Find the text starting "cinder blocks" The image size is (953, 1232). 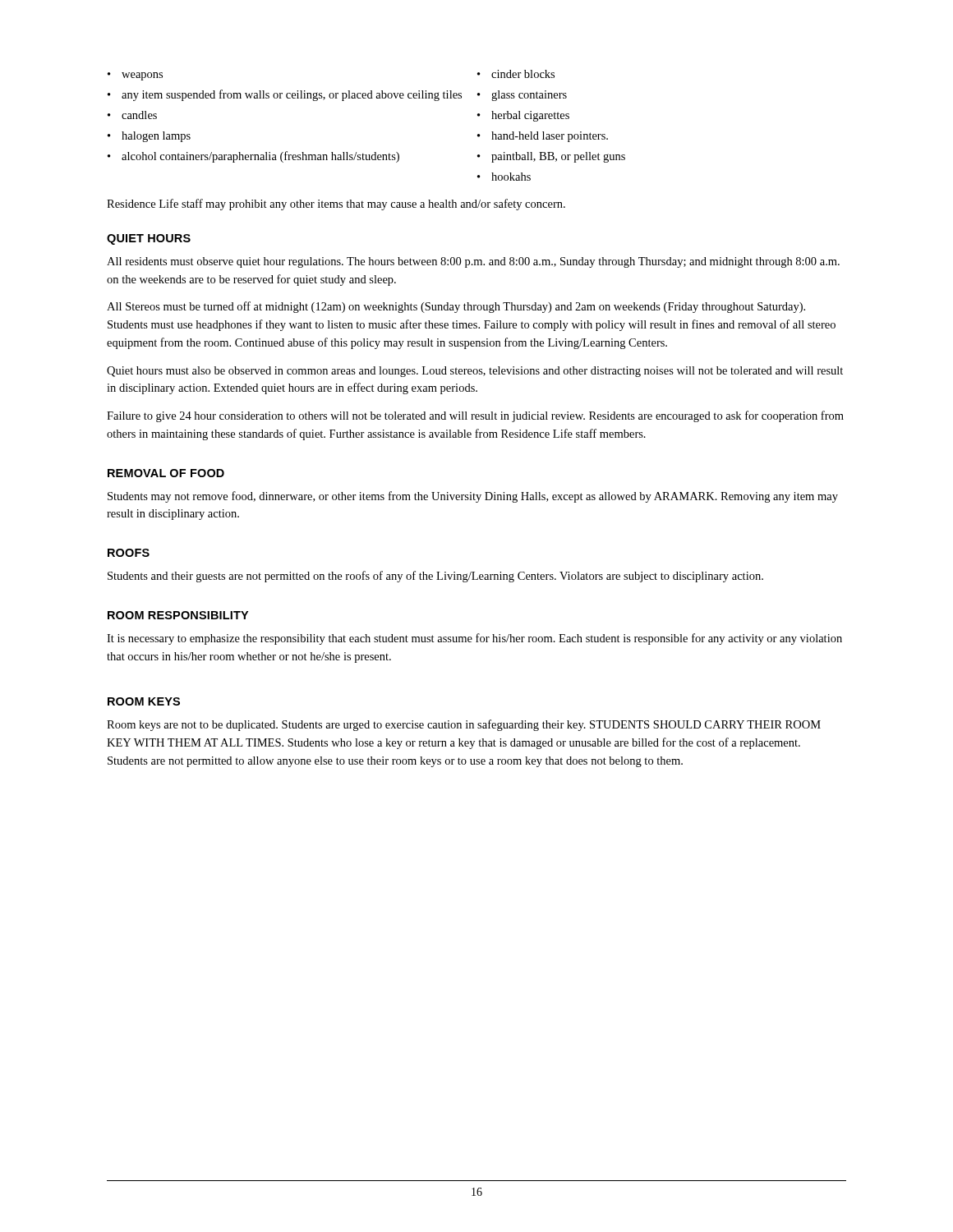coord(516,74)
